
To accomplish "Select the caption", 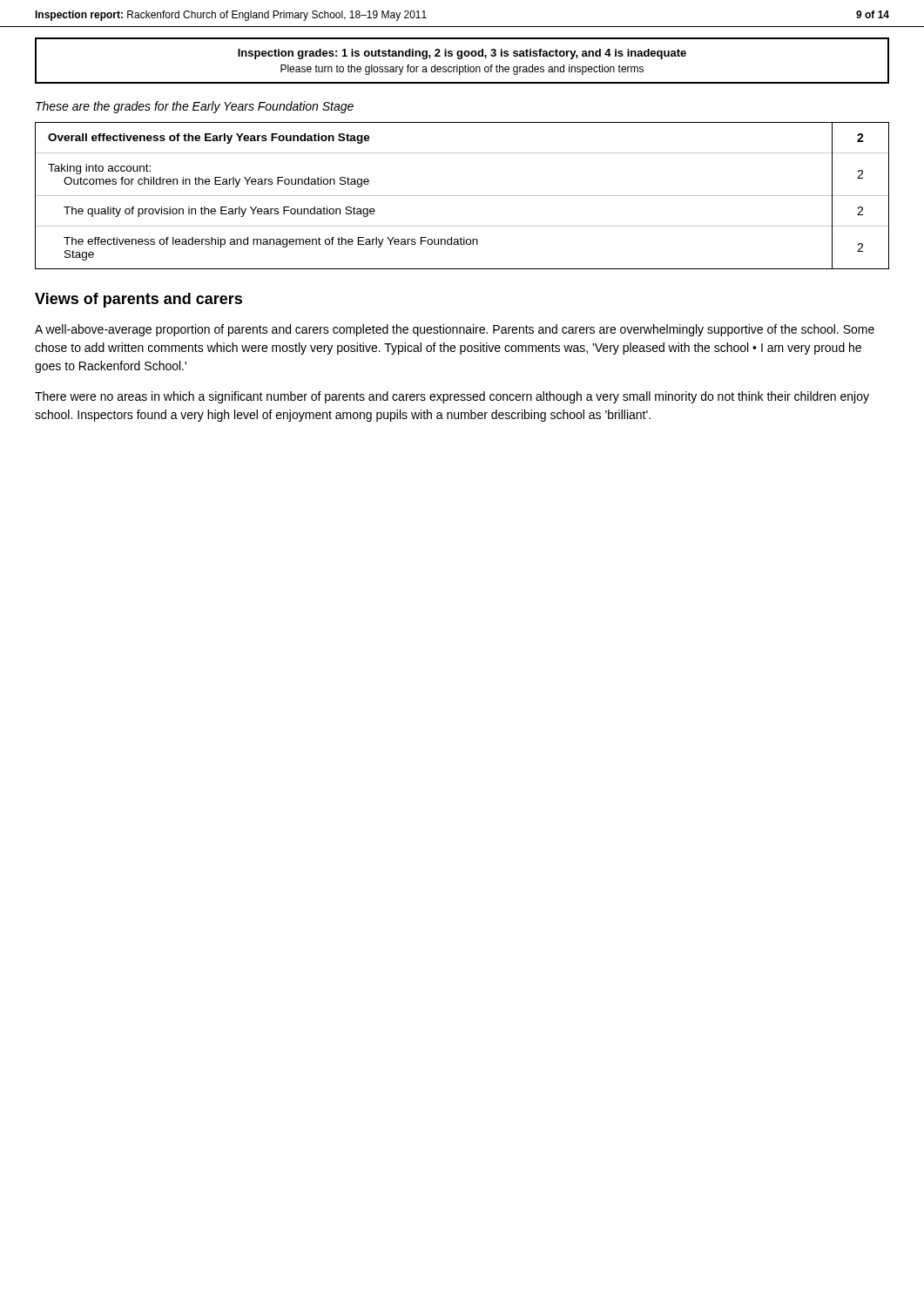I will pos(194,106).
